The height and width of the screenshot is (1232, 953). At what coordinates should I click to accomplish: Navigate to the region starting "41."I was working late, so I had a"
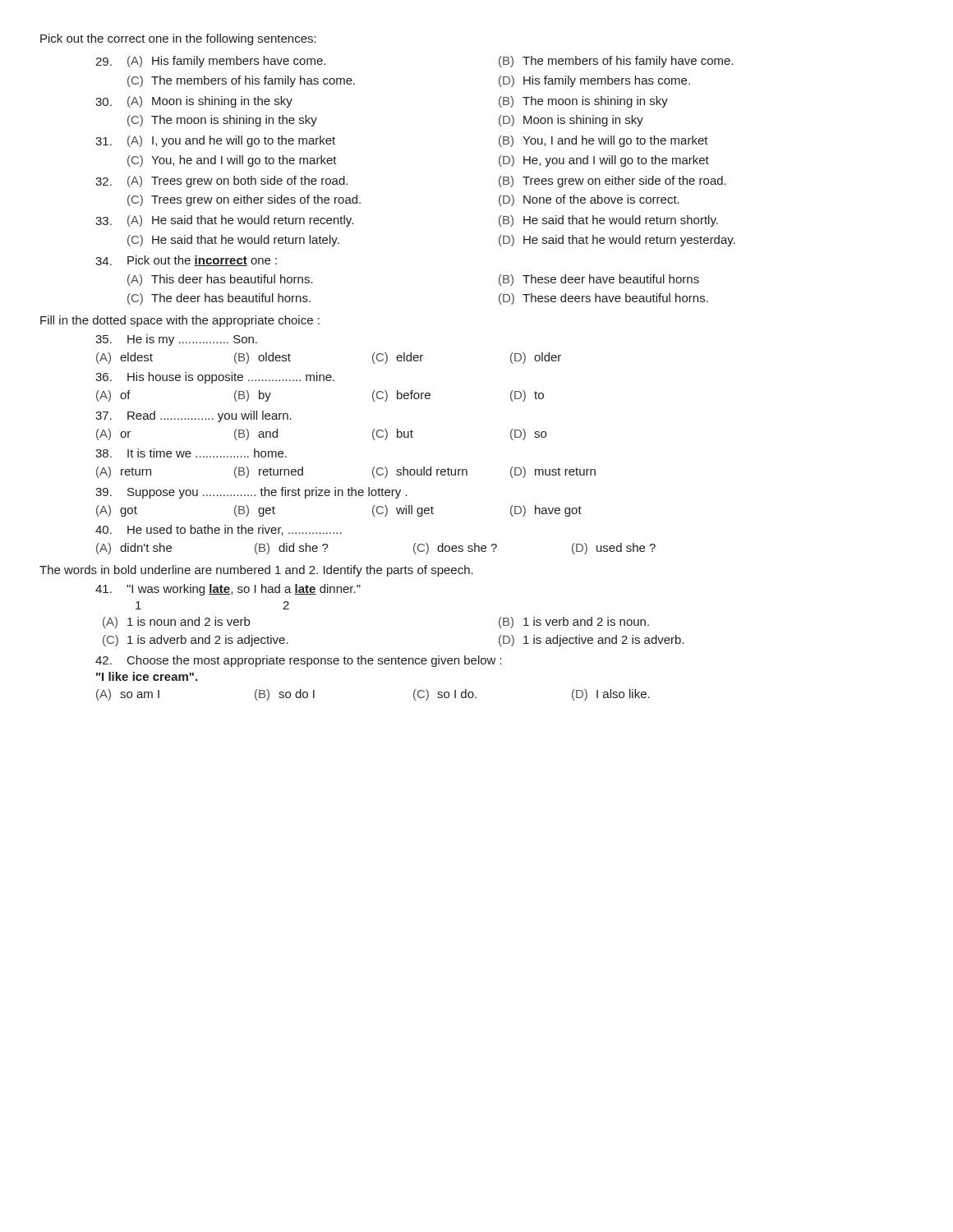[x=504, y=614]
